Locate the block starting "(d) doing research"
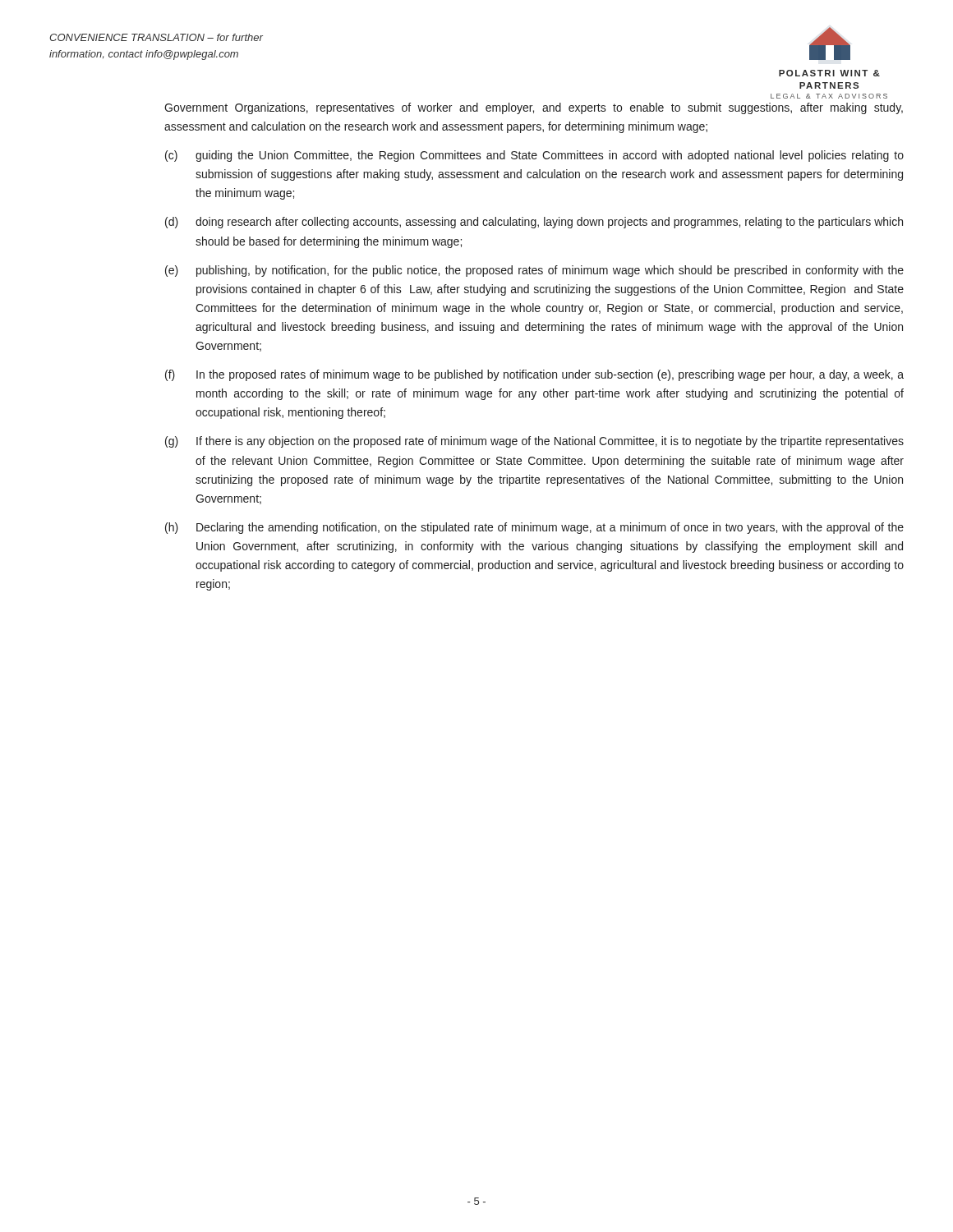This screenshot has width=953, height=1232. (534, 232)
